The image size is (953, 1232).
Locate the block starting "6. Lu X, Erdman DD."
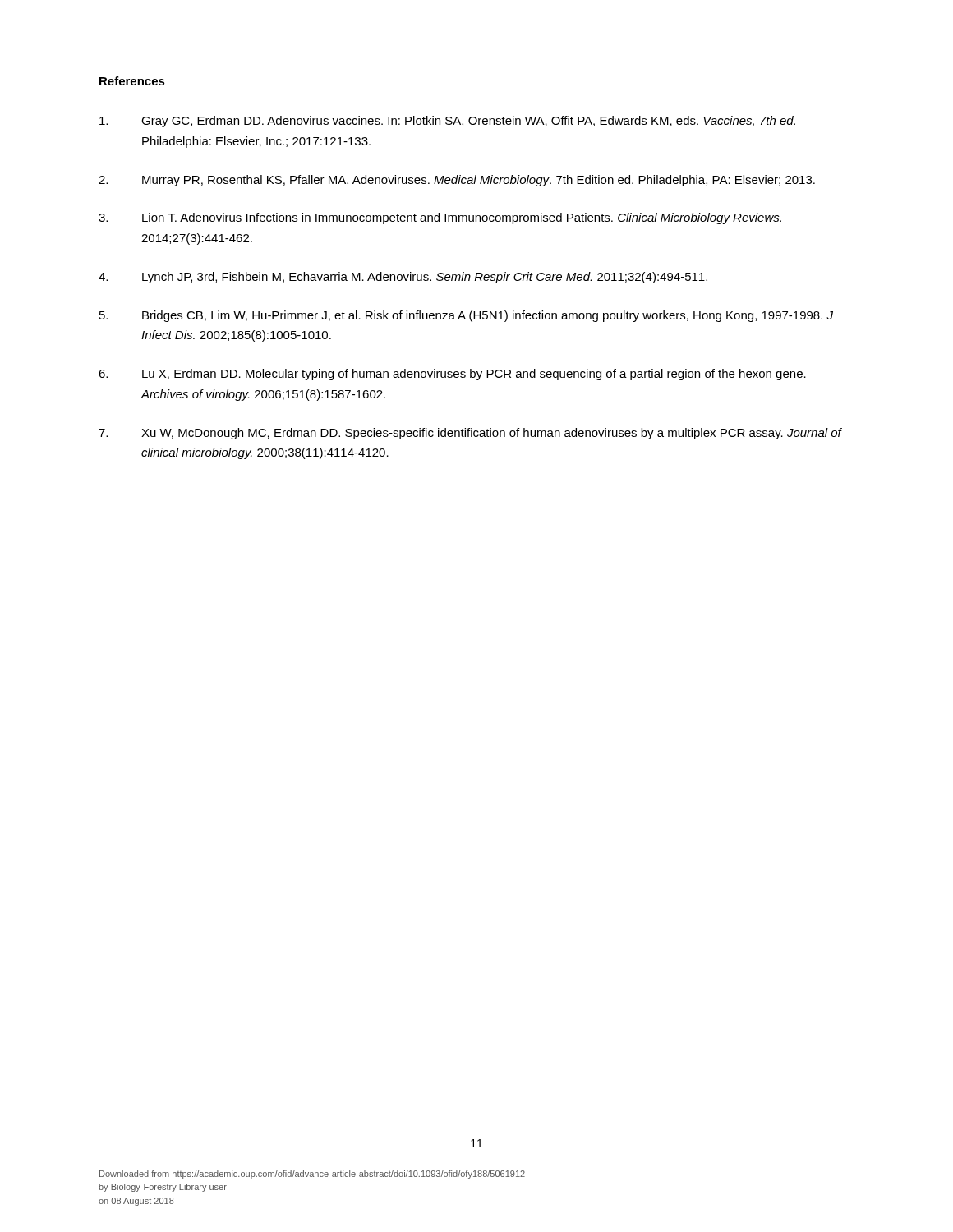tap(476, 384)
